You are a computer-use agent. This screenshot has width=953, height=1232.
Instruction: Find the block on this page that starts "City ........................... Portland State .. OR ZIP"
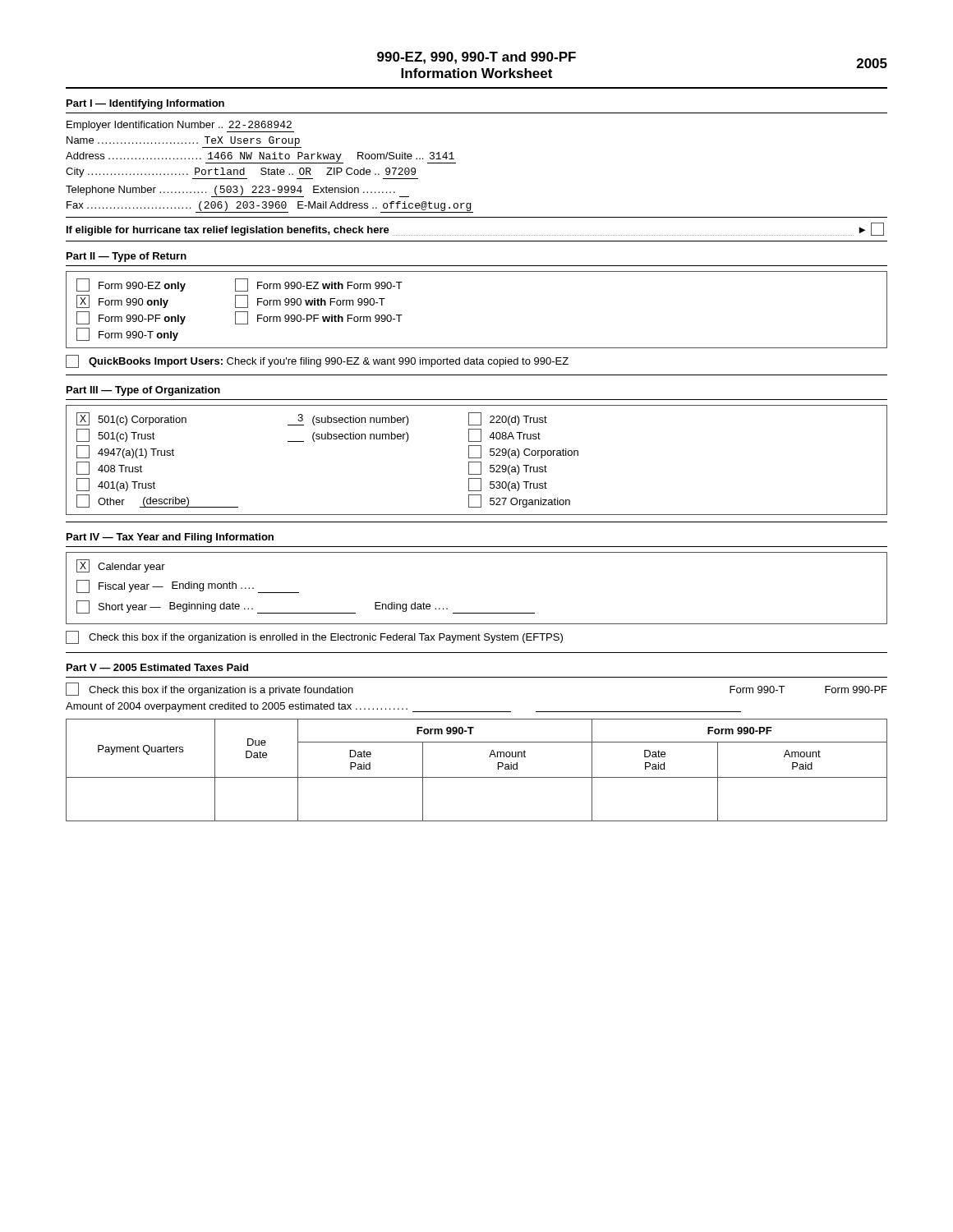[242, 172]
